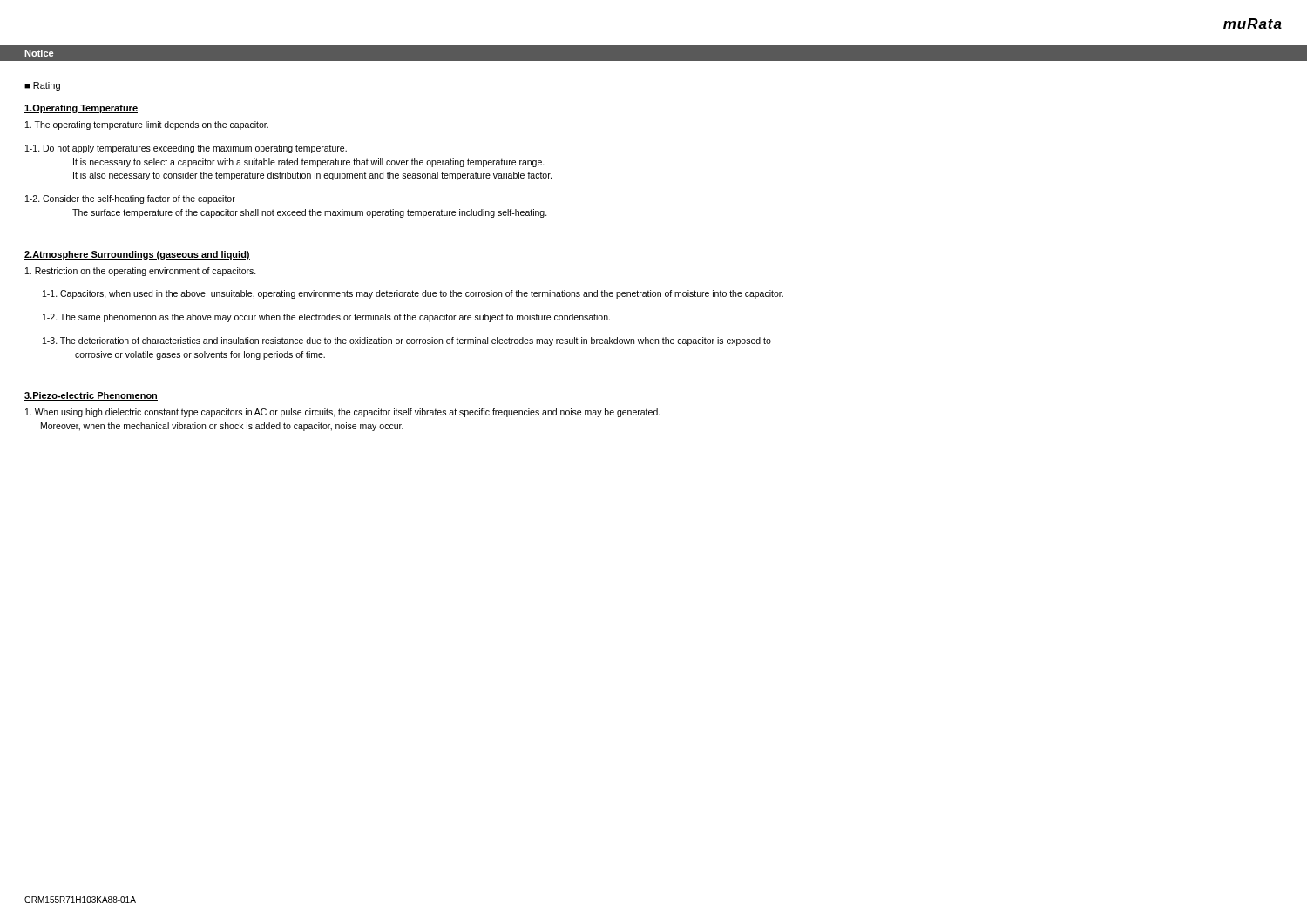
Task: Find the list item that reads "1-1. Do not apply"
Action: pos(186,149)
